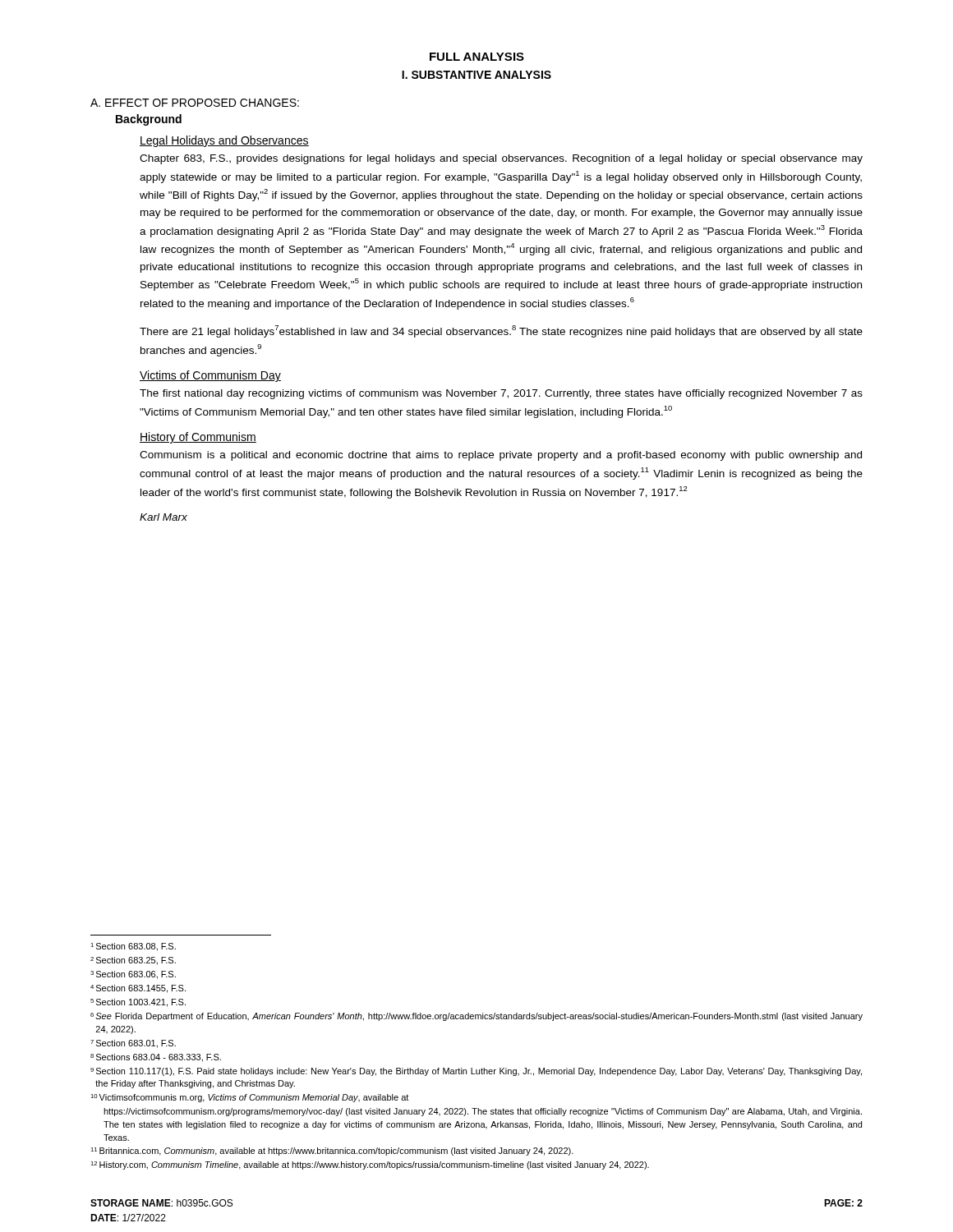
Task: Locate the footnote with the text "10 Victimsofcommunis m.org, Victims of Communism"
Action: click(x=249, y=1098)
